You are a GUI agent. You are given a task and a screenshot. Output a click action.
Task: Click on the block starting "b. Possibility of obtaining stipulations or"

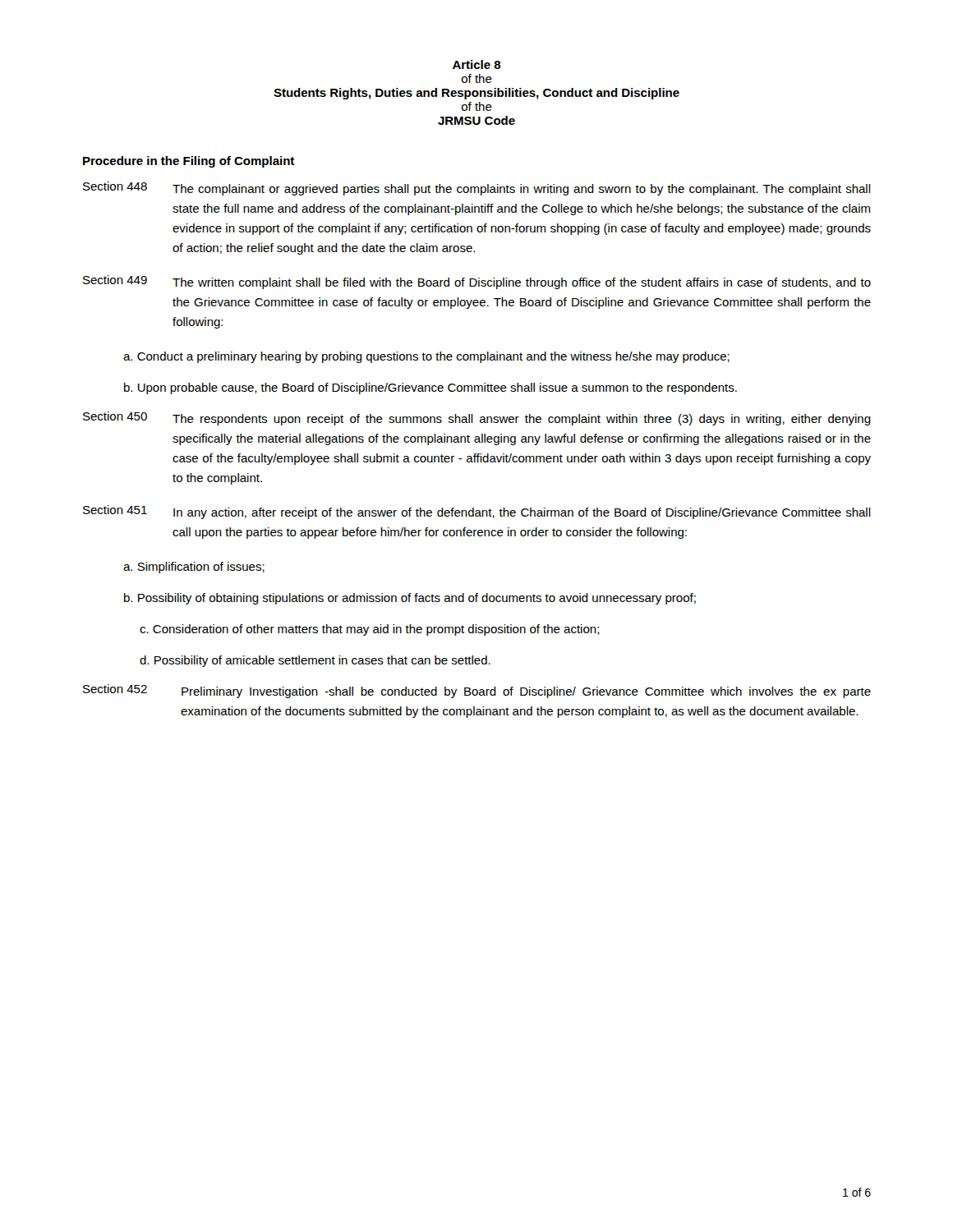(410, 598)
